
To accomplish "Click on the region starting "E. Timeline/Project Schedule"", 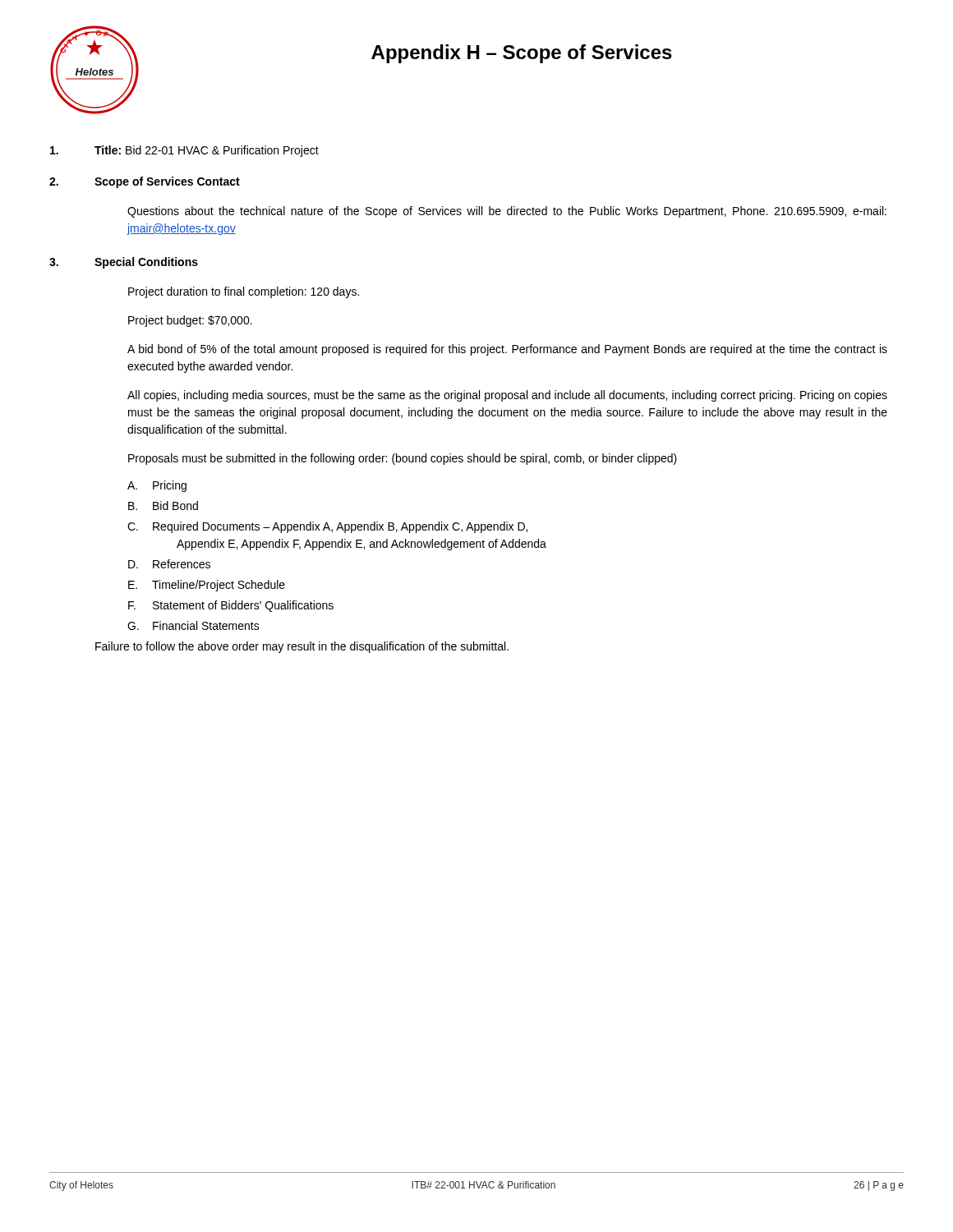I will point(207,586).
